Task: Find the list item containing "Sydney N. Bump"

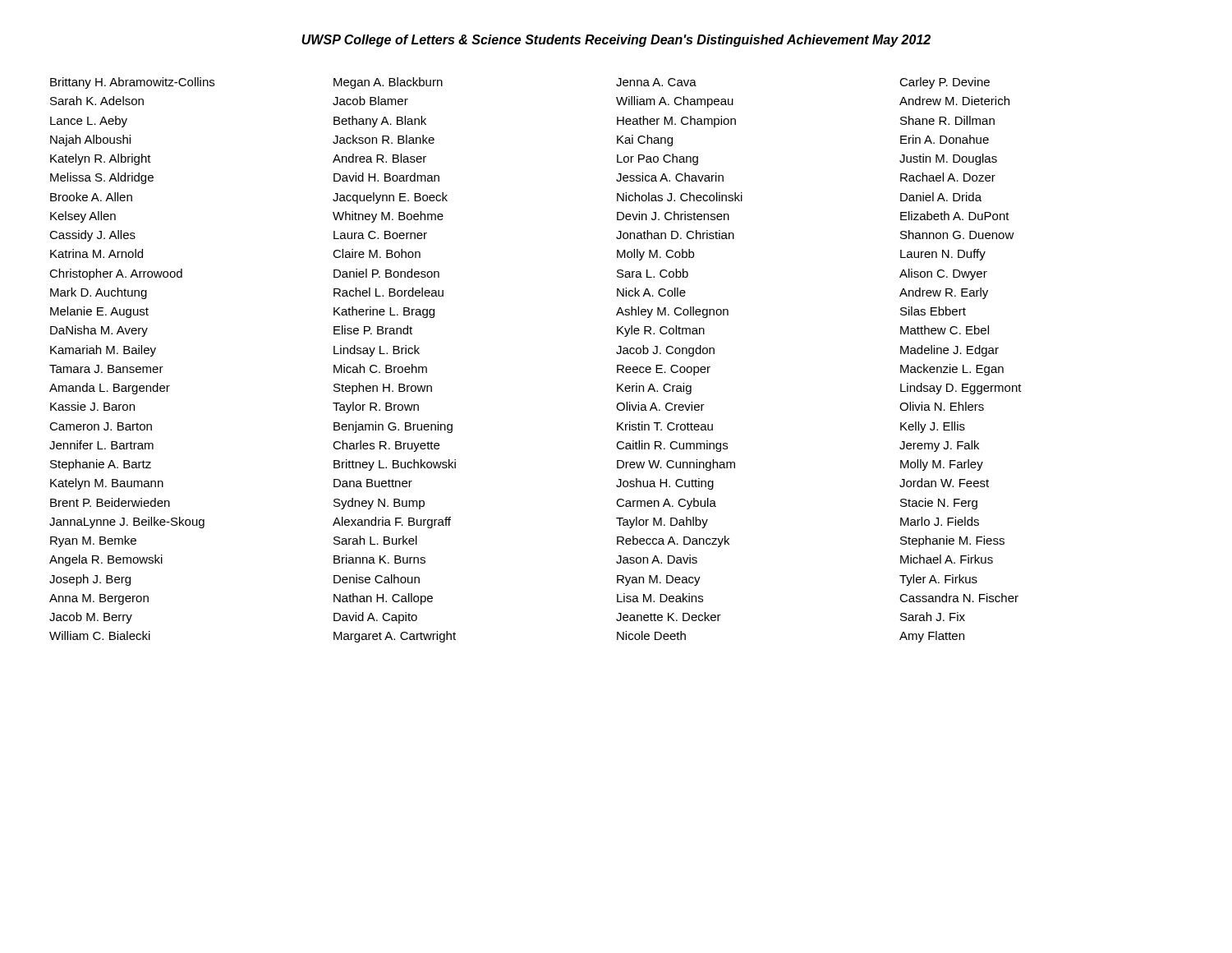Action: [x=379, y=502]
